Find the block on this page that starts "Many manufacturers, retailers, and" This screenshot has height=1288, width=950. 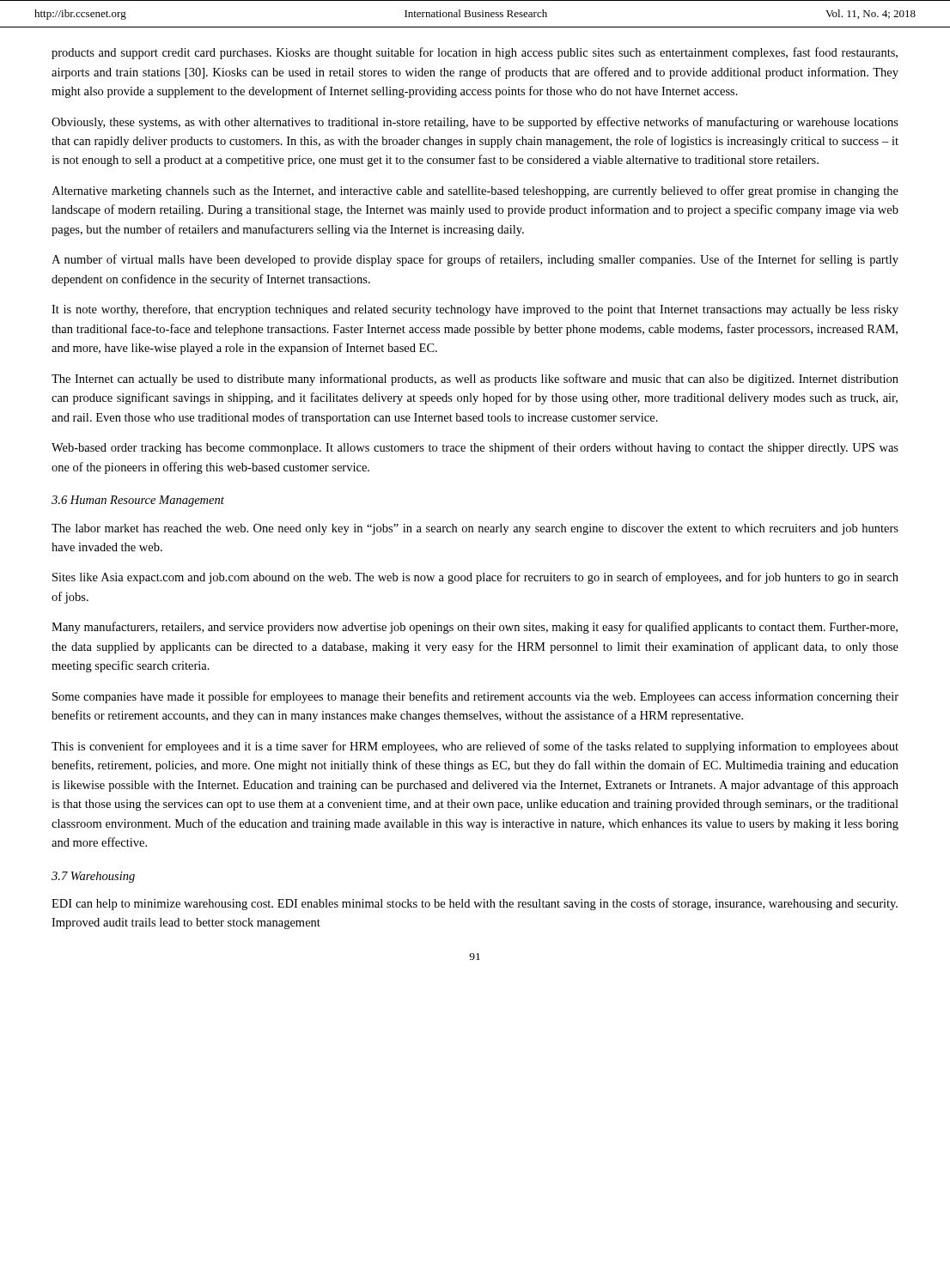coord(475,647)
